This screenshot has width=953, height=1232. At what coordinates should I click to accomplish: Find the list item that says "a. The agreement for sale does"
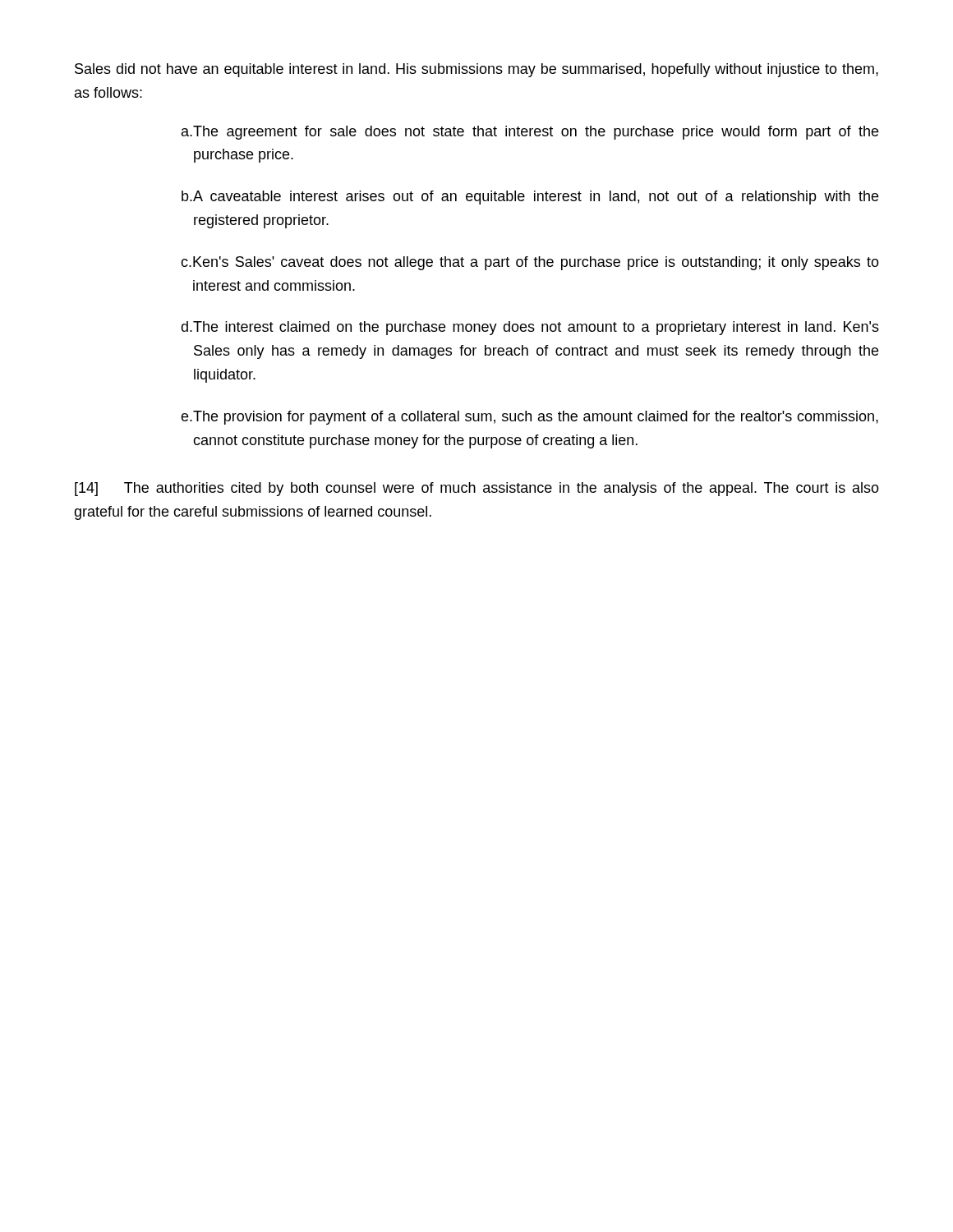click(x=476, y=143)
